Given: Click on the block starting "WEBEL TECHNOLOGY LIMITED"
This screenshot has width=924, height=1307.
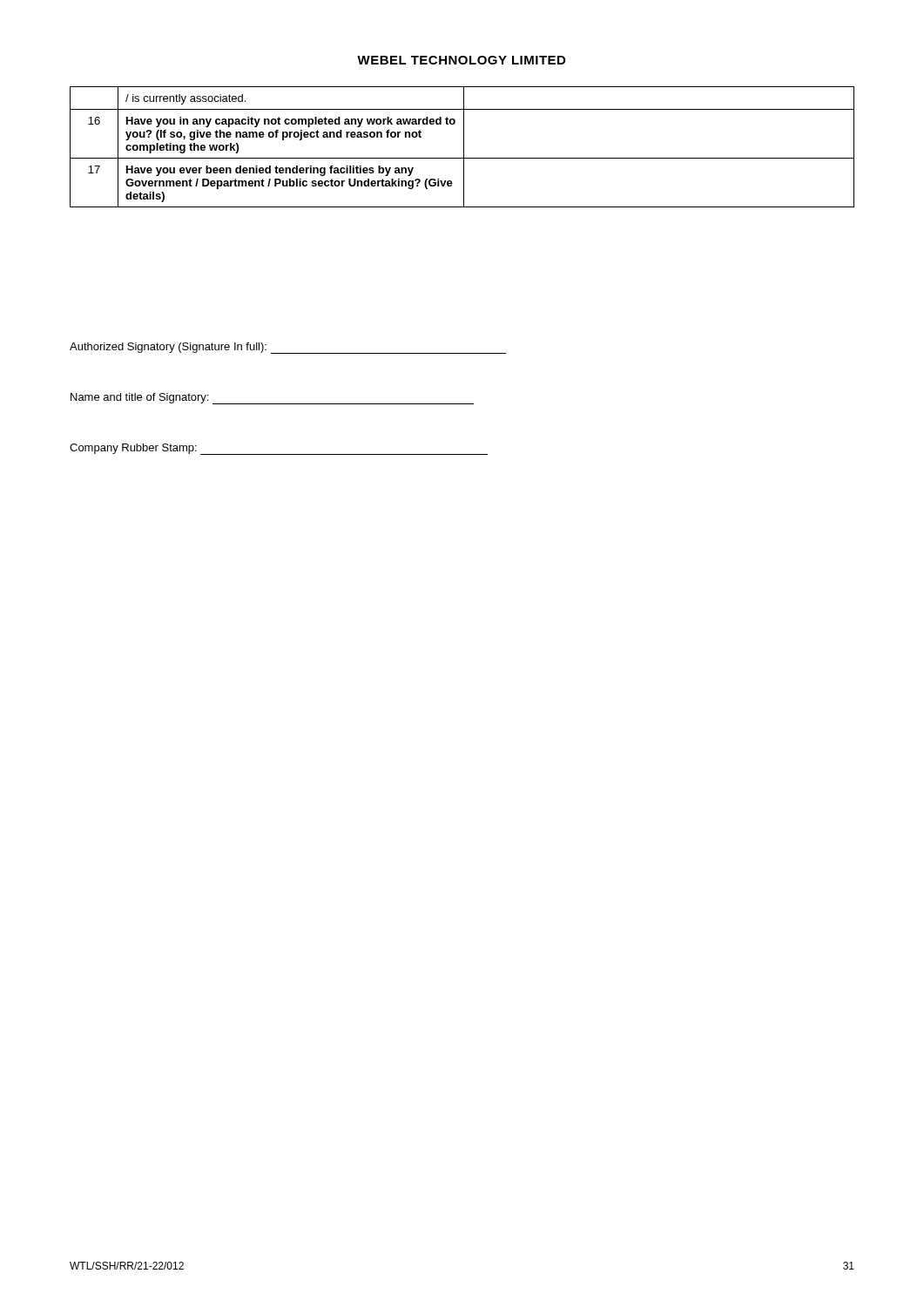Looking at the screenshot, I should click(x=462, y=60).
